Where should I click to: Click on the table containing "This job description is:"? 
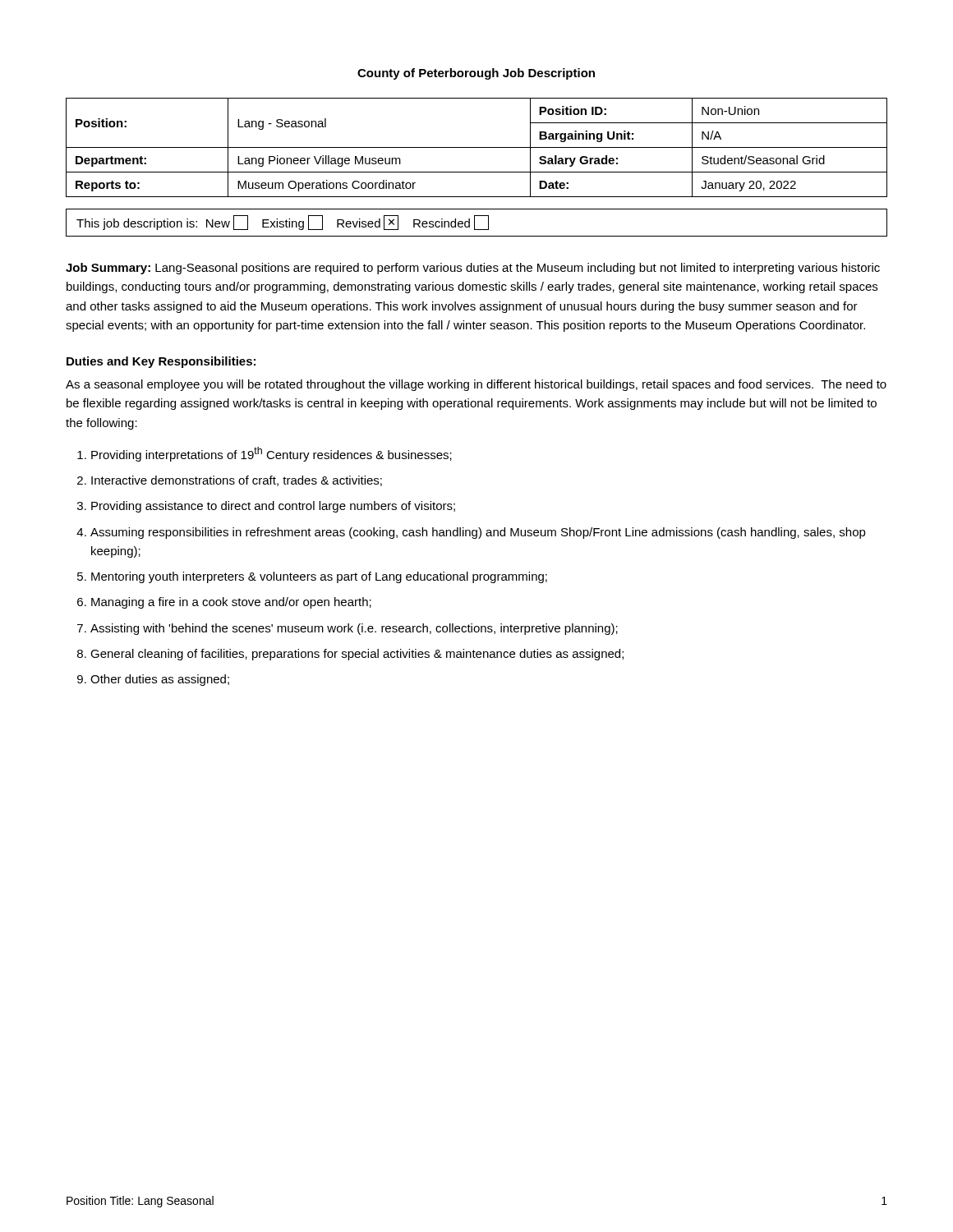(x=476, y=223)
